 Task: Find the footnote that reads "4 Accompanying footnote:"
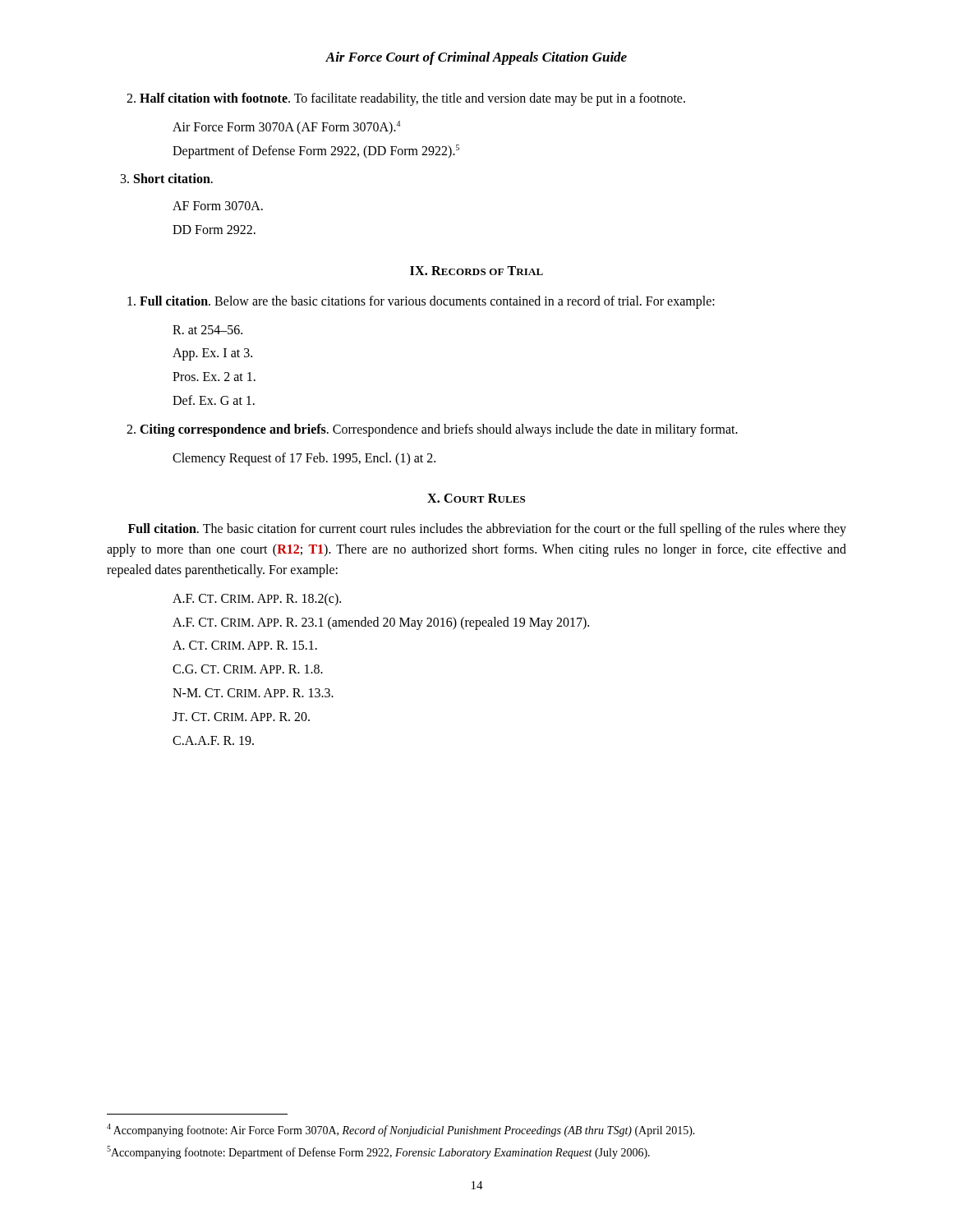click(401, 1130)
